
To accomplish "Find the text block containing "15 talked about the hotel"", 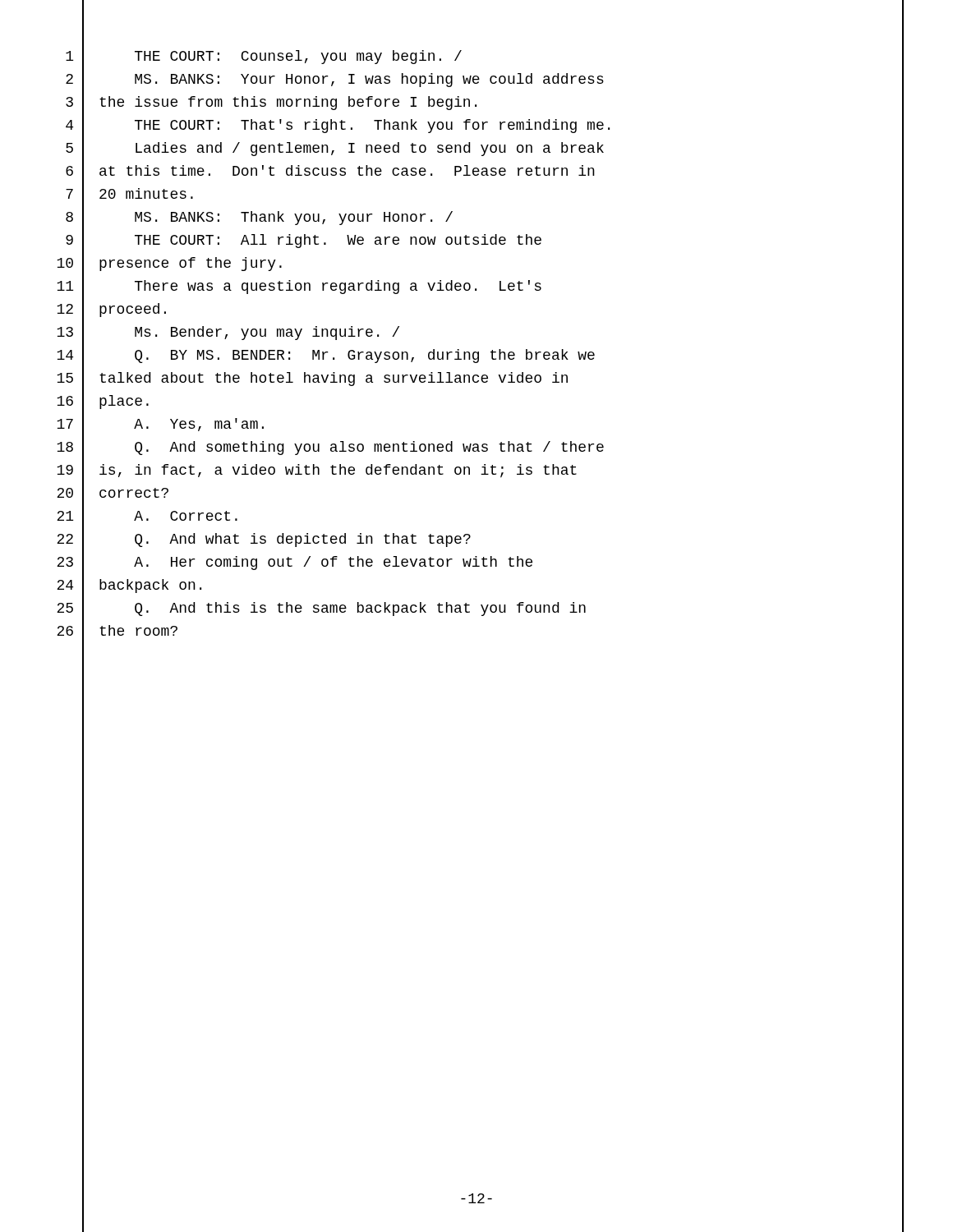I will click(297, 379).
